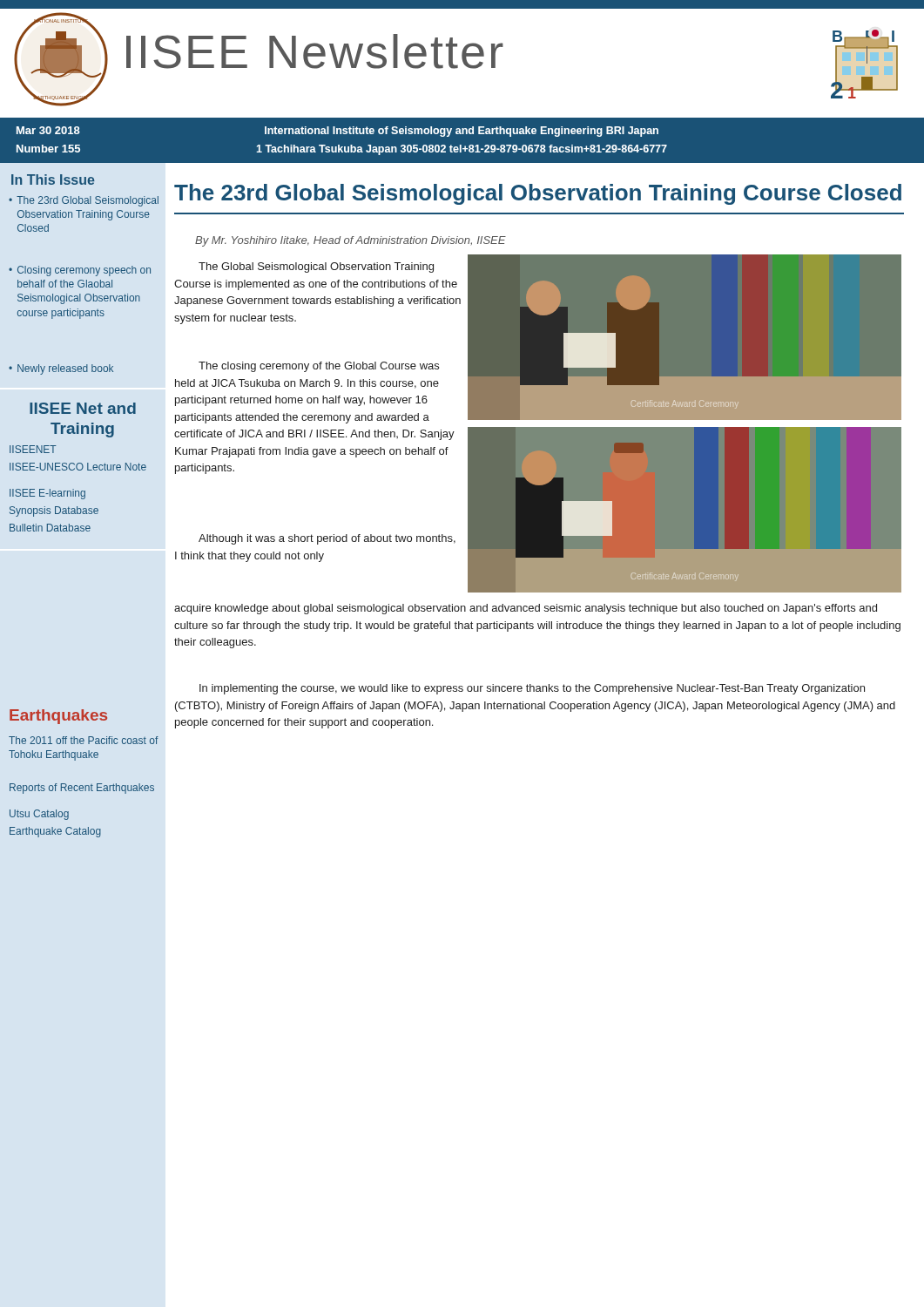Find the text block starting "By Mr. Yoshihiro"
This screenshot has height=1307, width=924.
350,240
